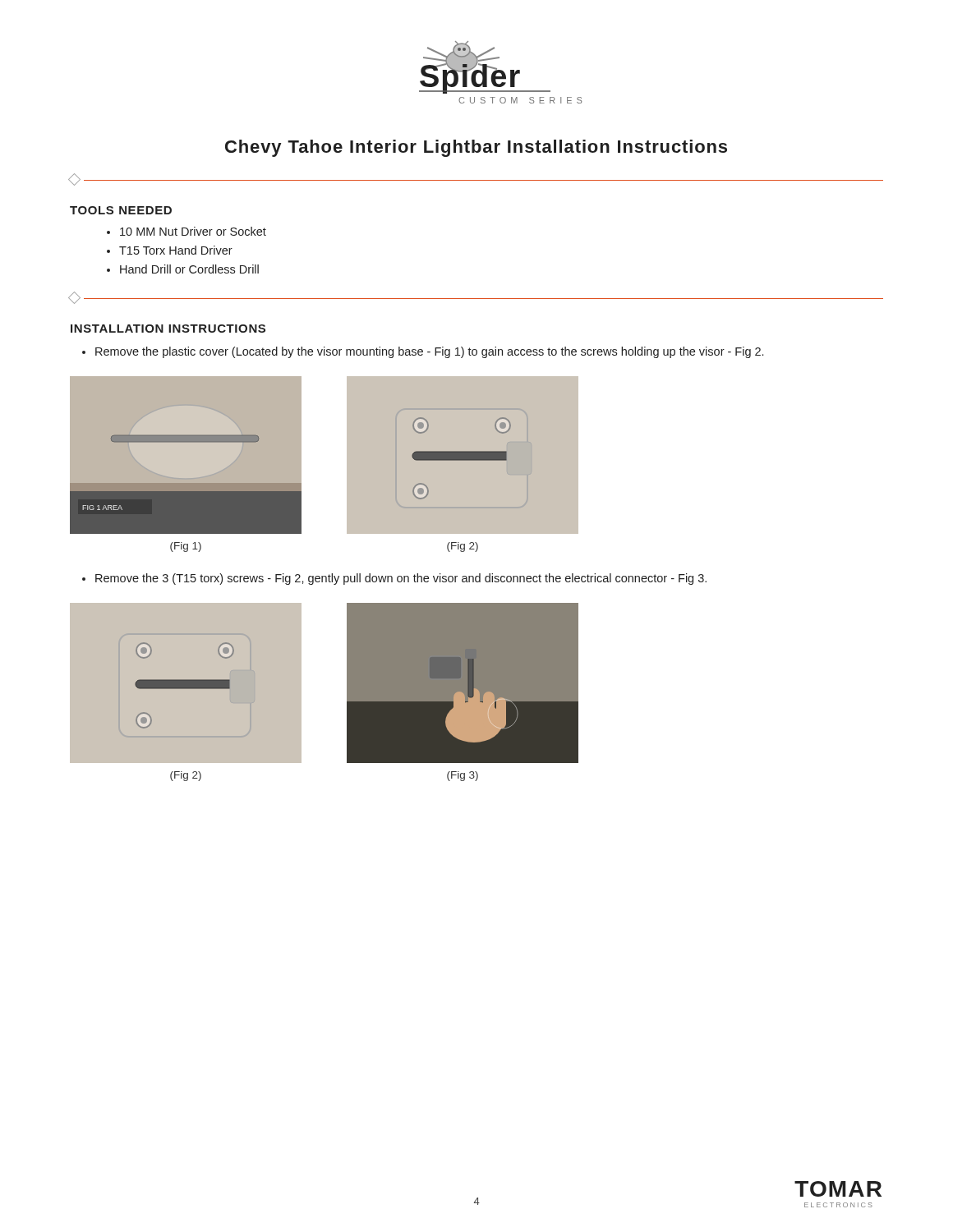Click on the section header containing "INSTALLATION INSTRUCTIONS"
The height and width of the screenshot is (1232, 953).
168,328
